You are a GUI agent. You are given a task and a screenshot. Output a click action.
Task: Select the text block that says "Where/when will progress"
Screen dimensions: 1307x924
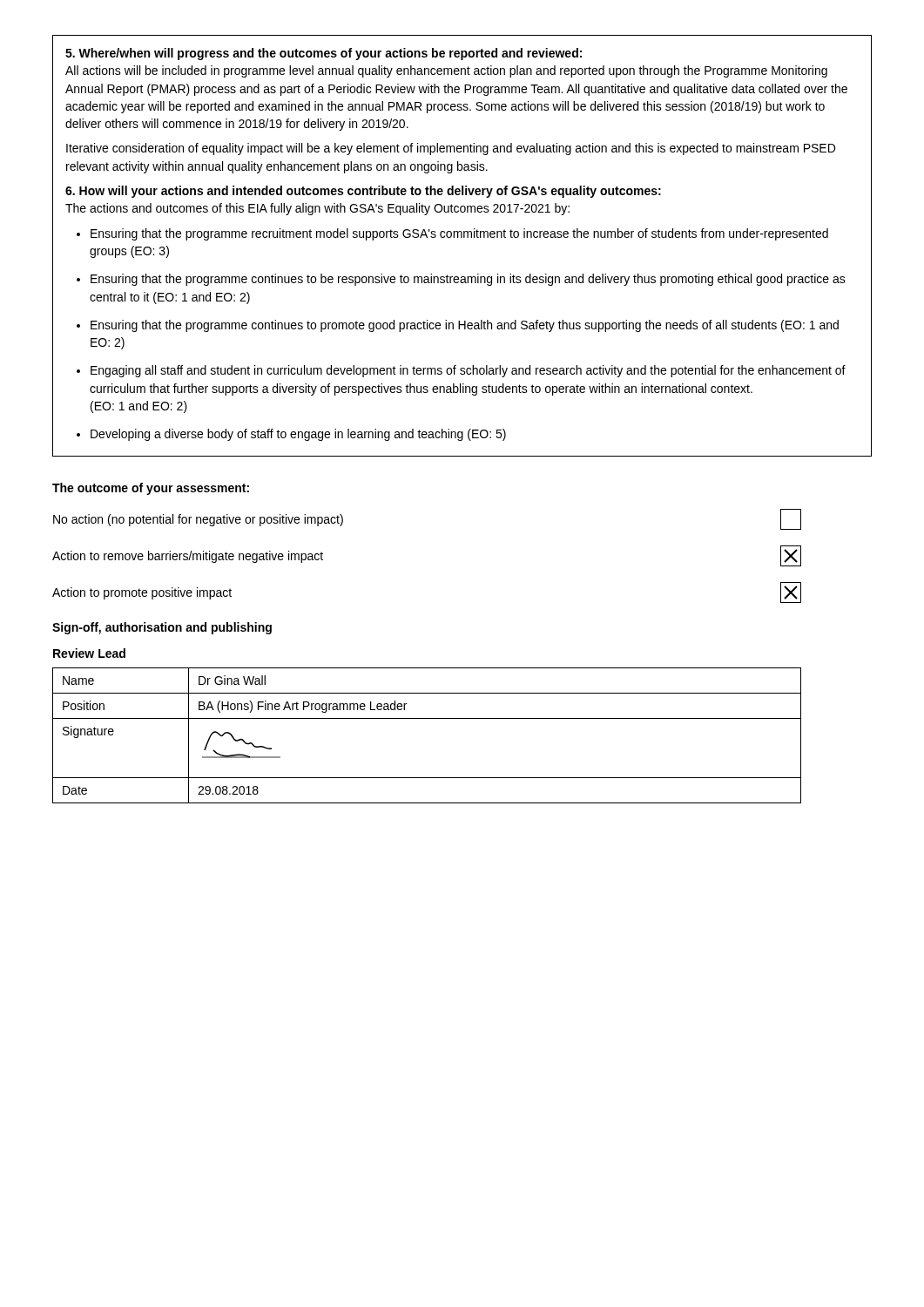click(462, 244)
